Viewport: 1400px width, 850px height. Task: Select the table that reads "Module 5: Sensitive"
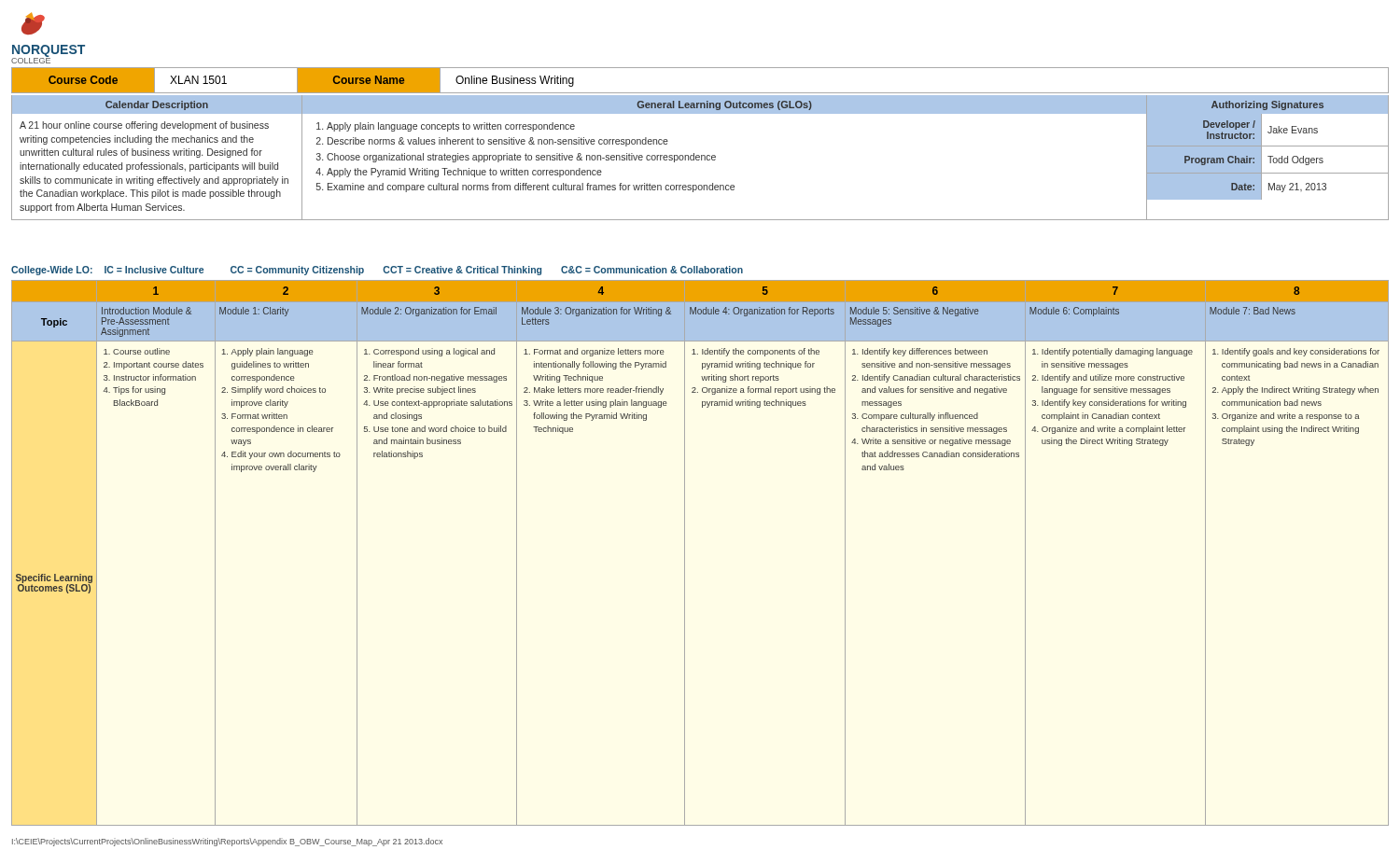pyautogui.click(x=700, y=553)
